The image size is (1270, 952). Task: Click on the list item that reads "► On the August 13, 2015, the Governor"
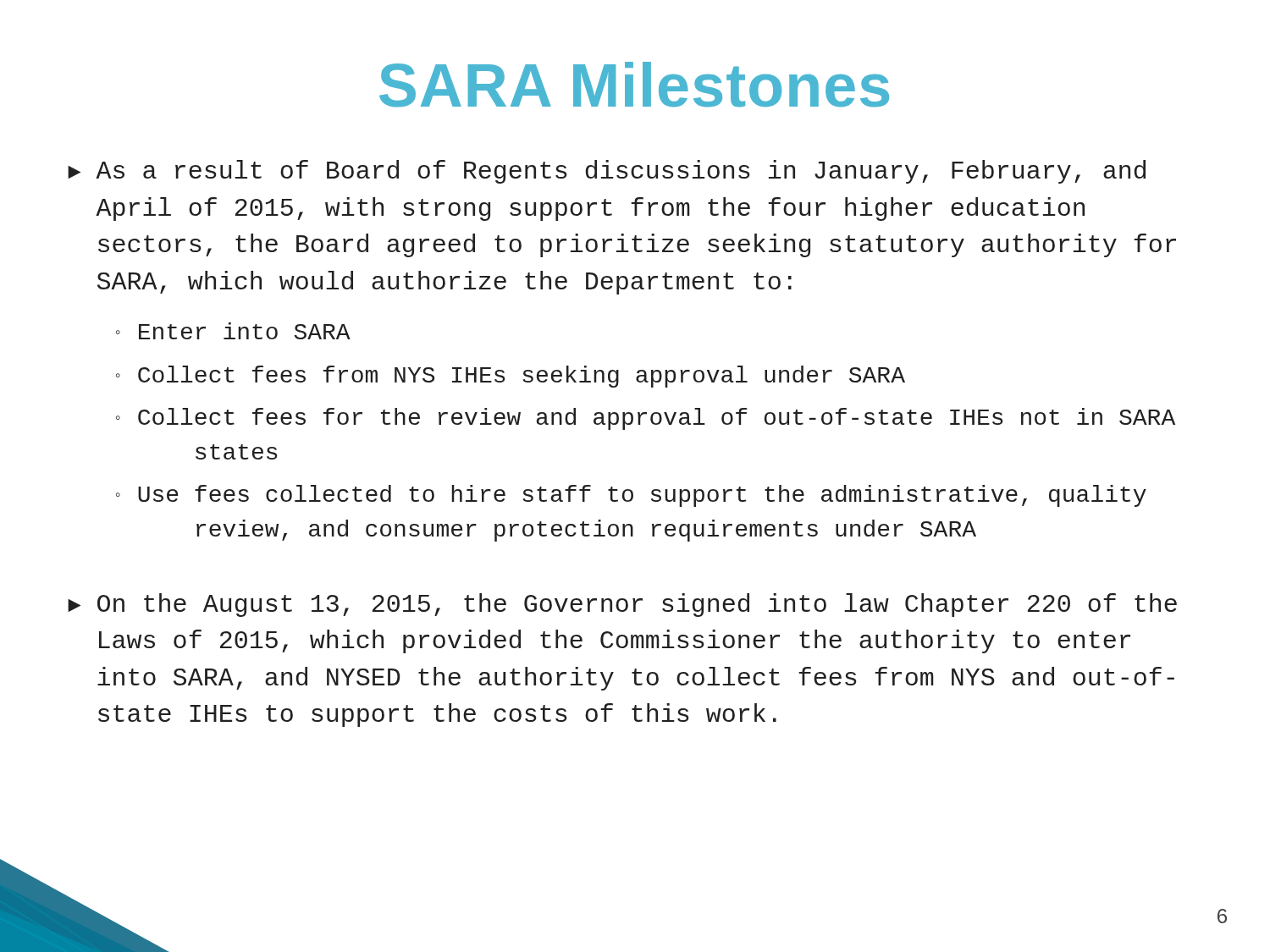(x=635, y=661)
